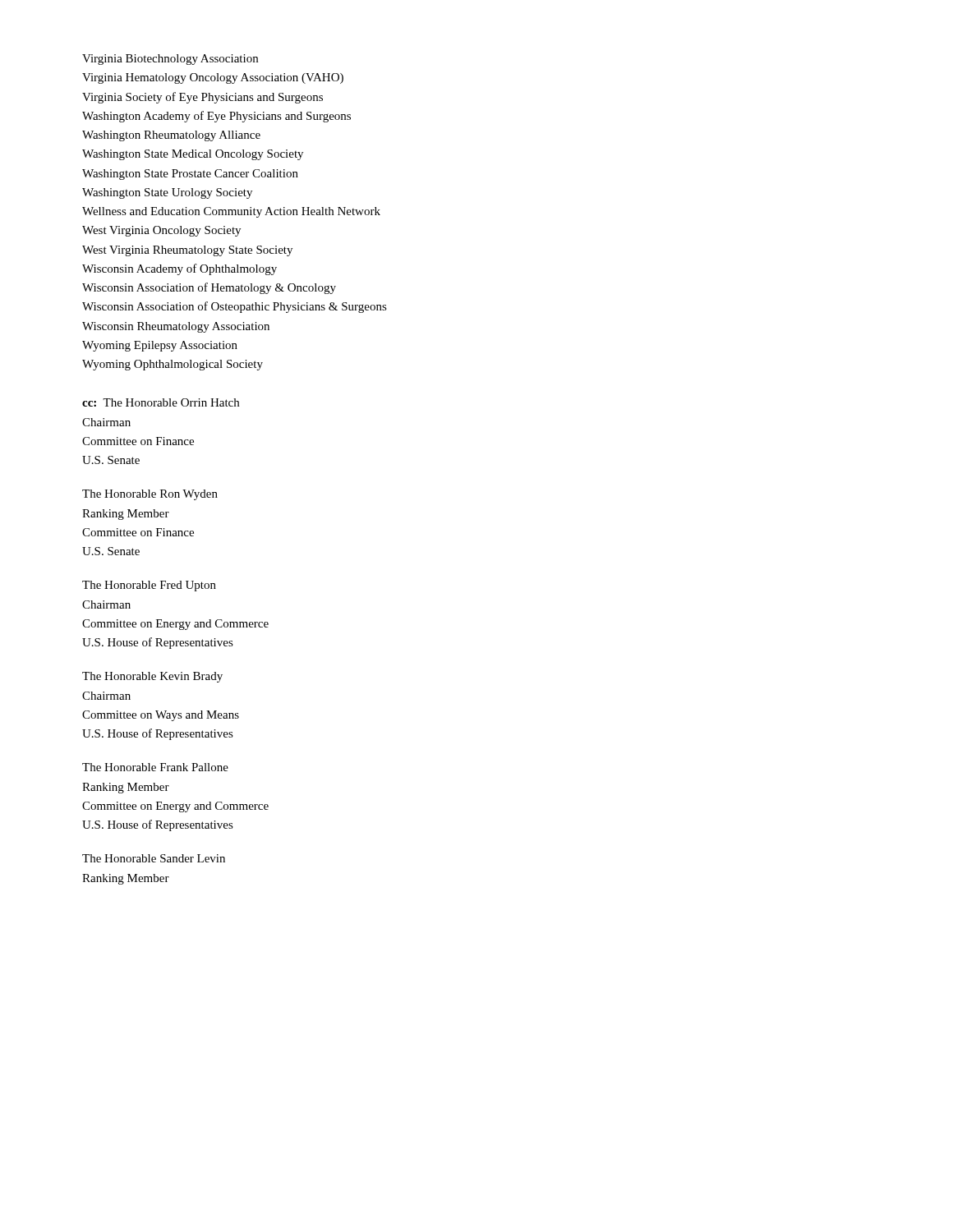The height and width of the screenshot is (1232, 953).
Task: Find "Washington State Medical Oncology Society" on this page
Action: (x=193, y=154)
